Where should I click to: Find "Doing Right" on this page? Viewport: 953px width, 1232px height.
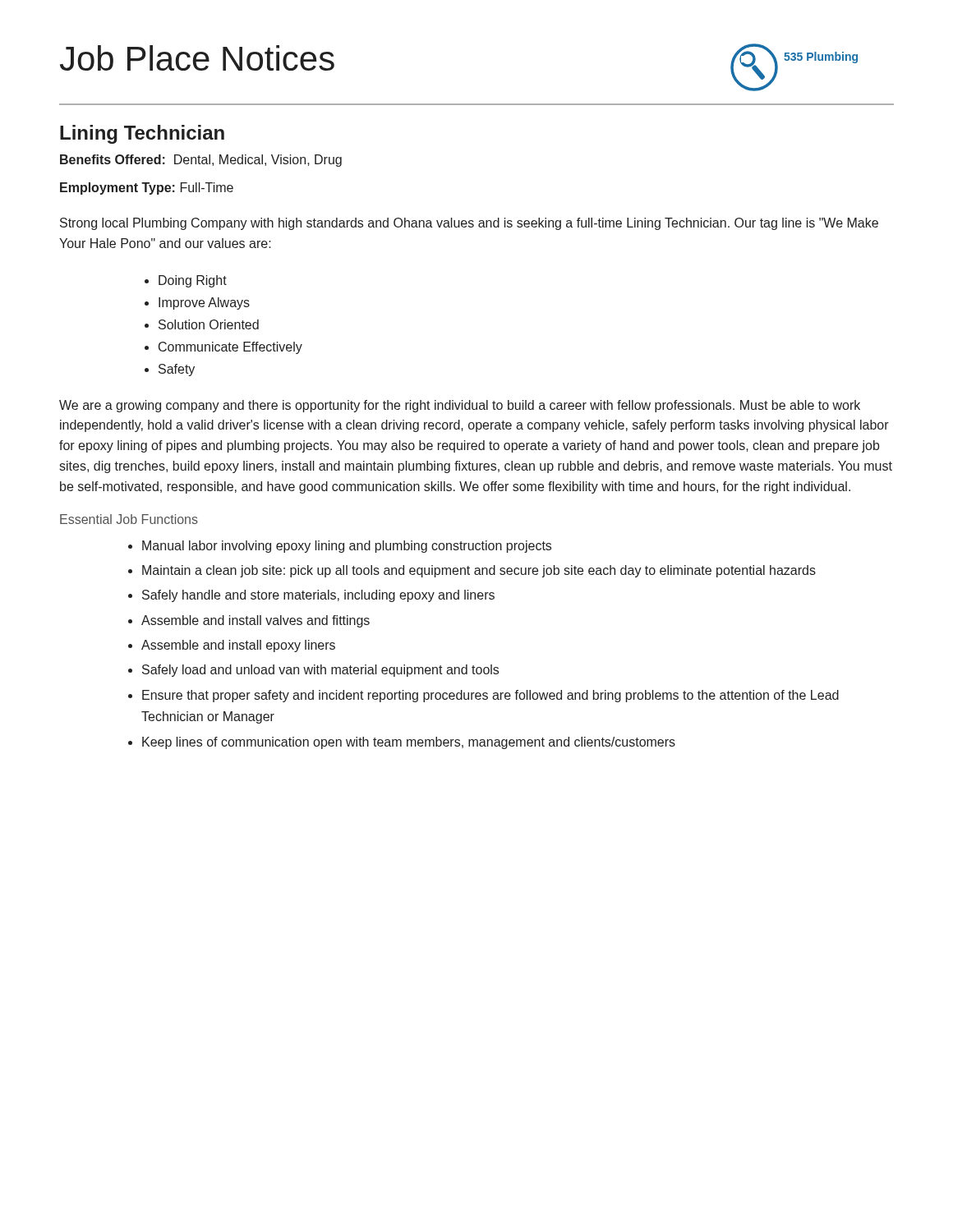pyautogui.click(x=192, y=280)
